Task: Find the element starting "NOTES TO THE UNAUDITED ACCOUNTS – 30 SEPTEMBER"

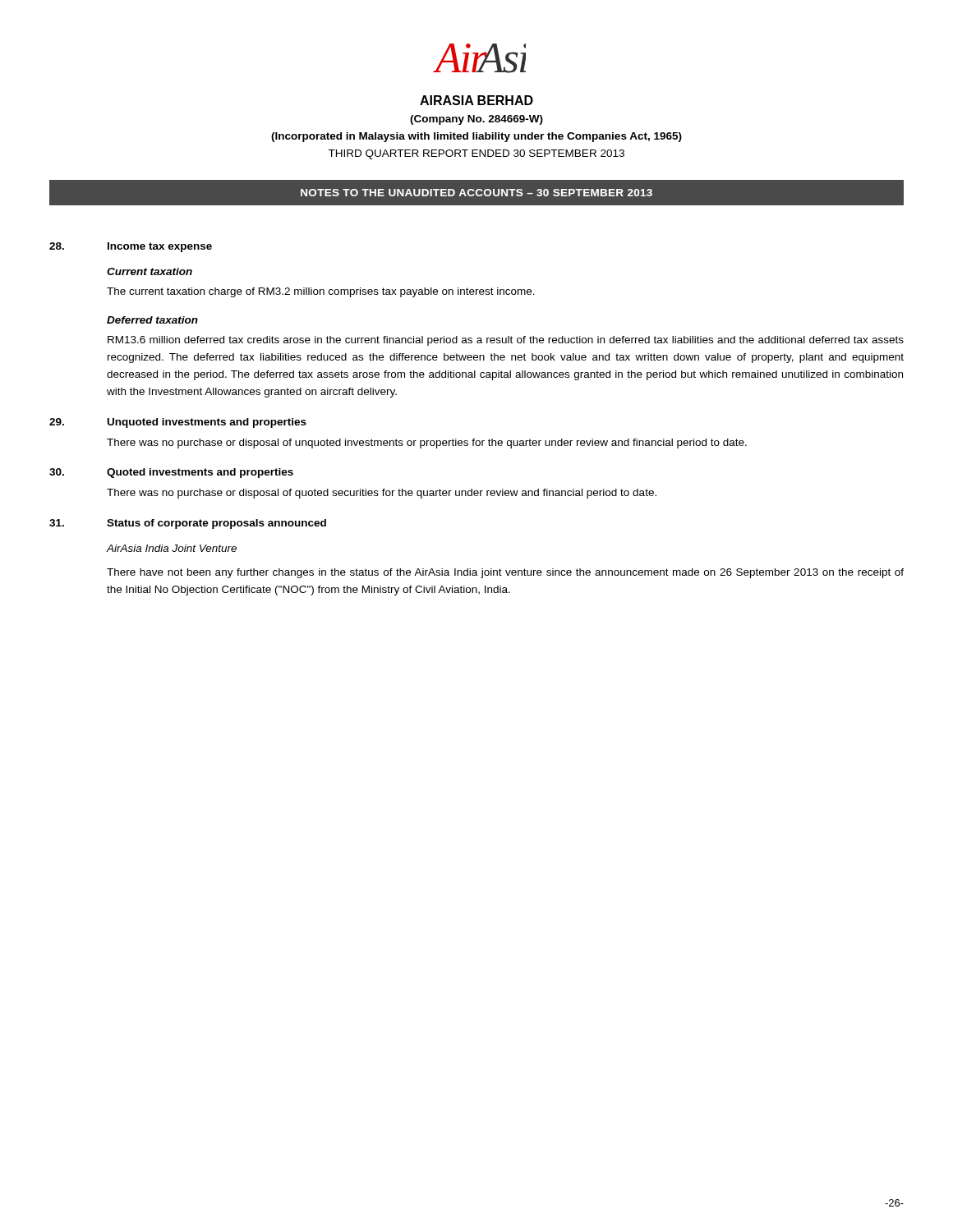Action: click(x=476, y=193)
